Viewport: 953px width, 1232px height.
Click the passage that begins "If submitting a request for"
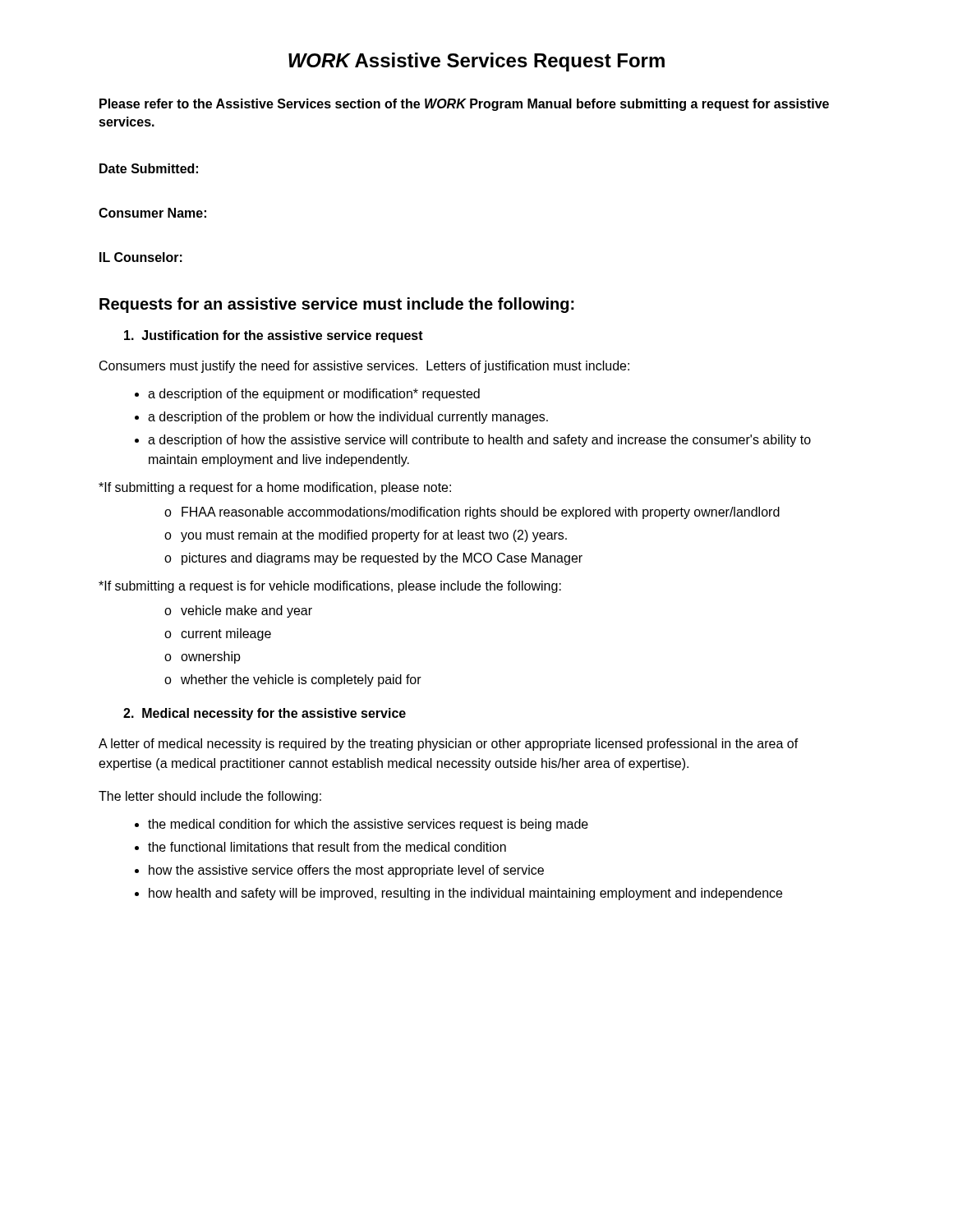click(275, 488)
